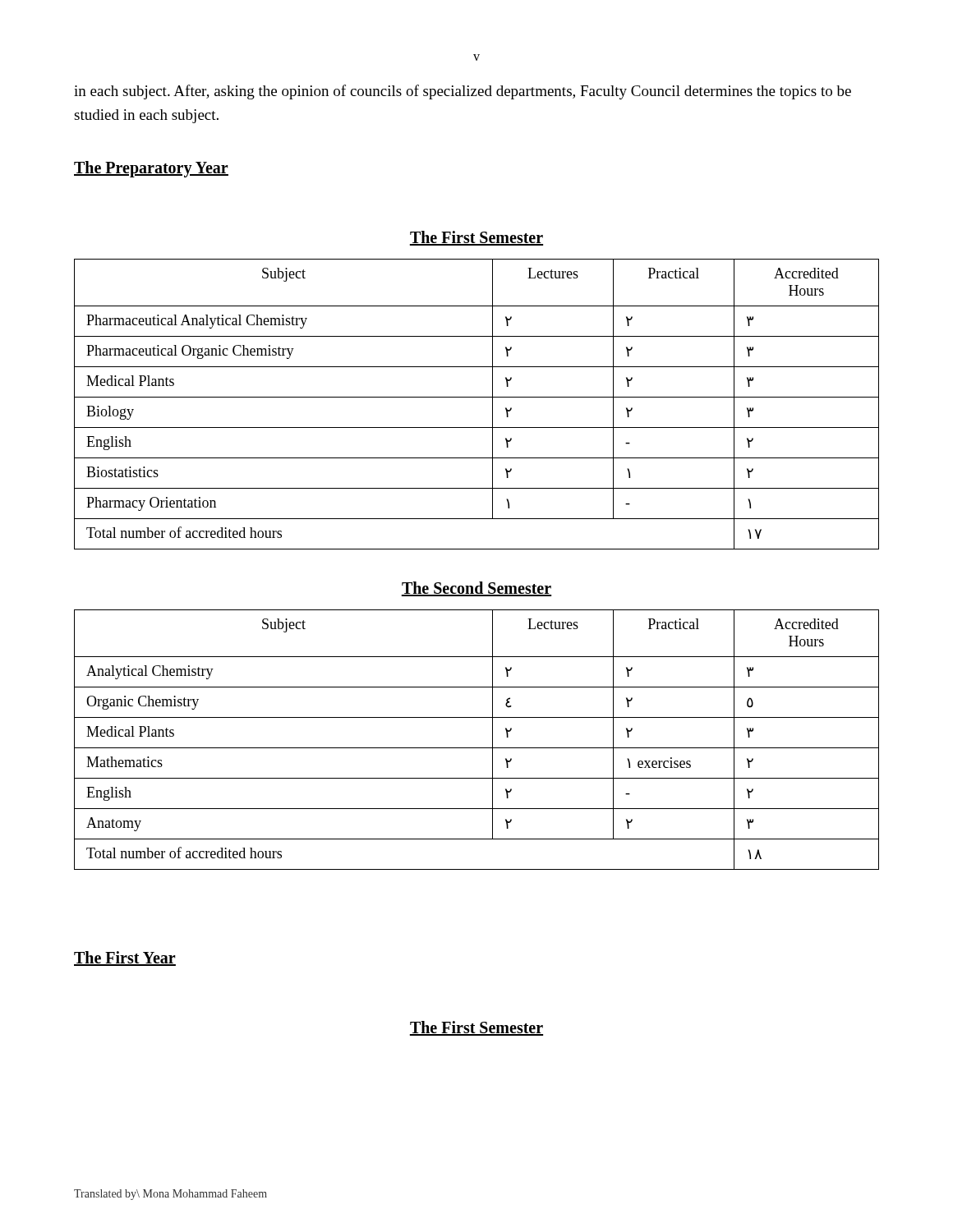The height and width of the screenshot is (1232, 953).
Task: Select the text block starting "The First Year"
Action: [125, 958]
